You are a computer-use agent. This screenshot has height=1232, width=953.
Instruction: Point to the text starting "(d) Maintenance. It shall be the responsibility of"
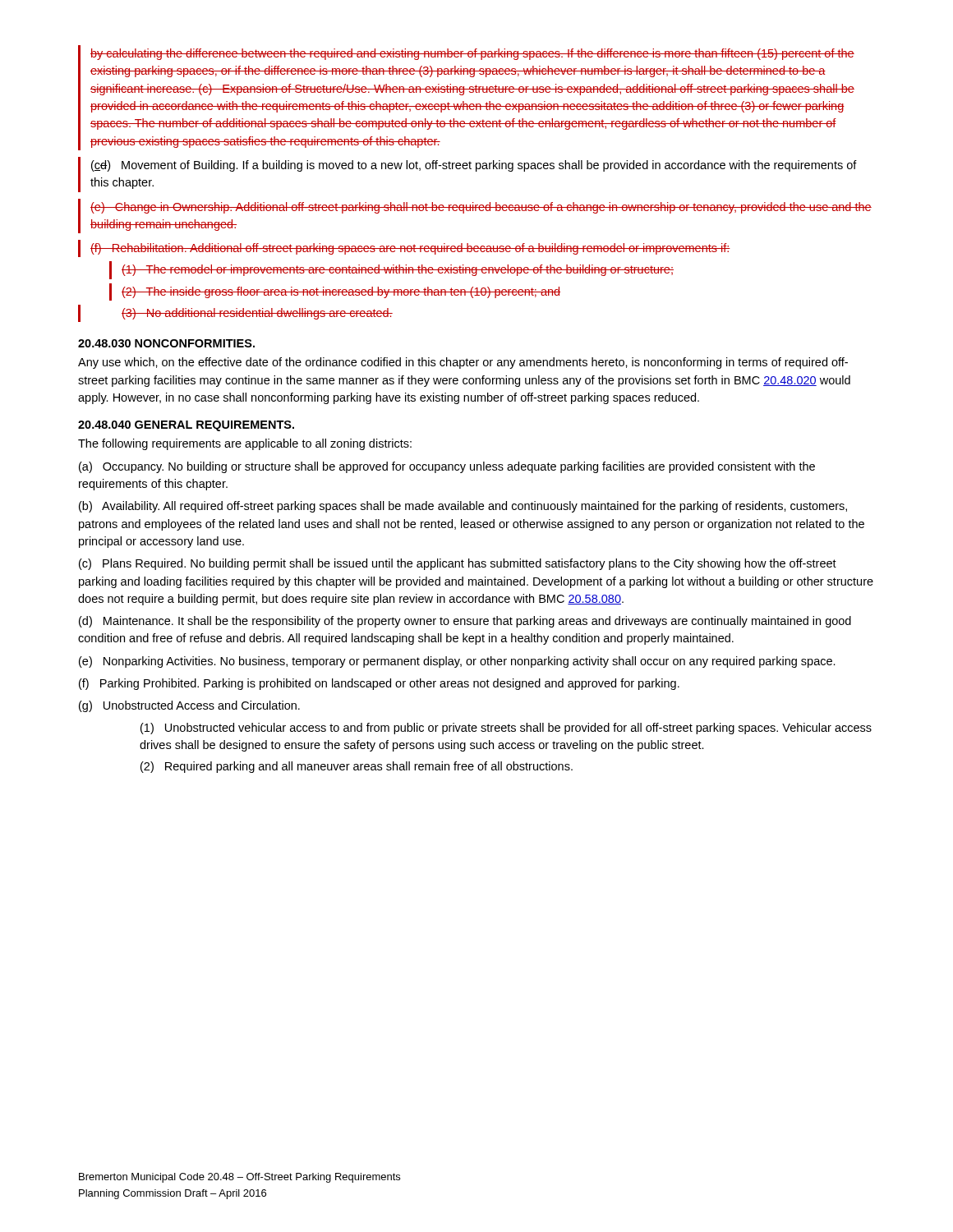(476, 630)
